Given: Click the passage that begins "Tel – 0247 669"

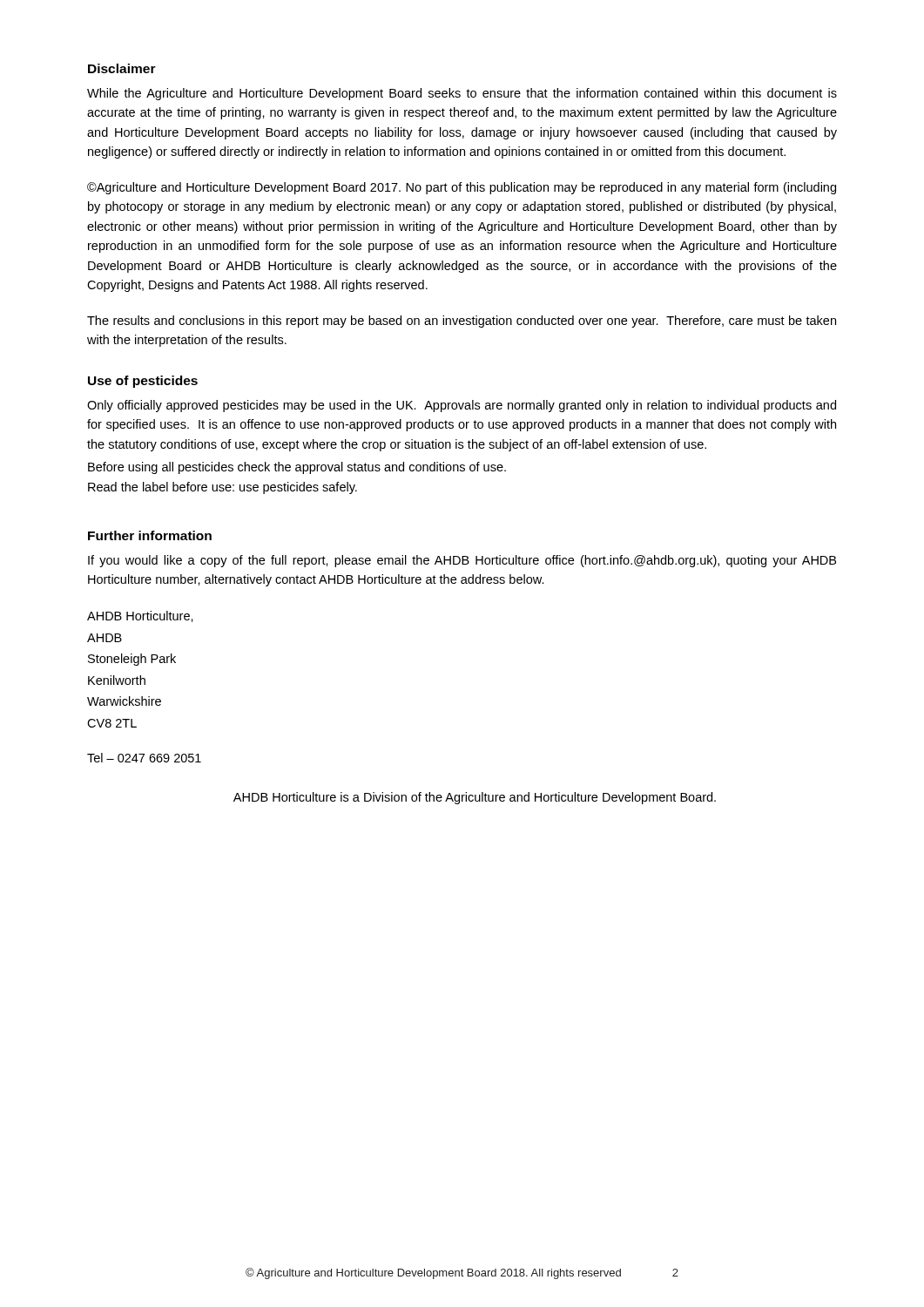Looking at the screenshot, I should (144, 758).
